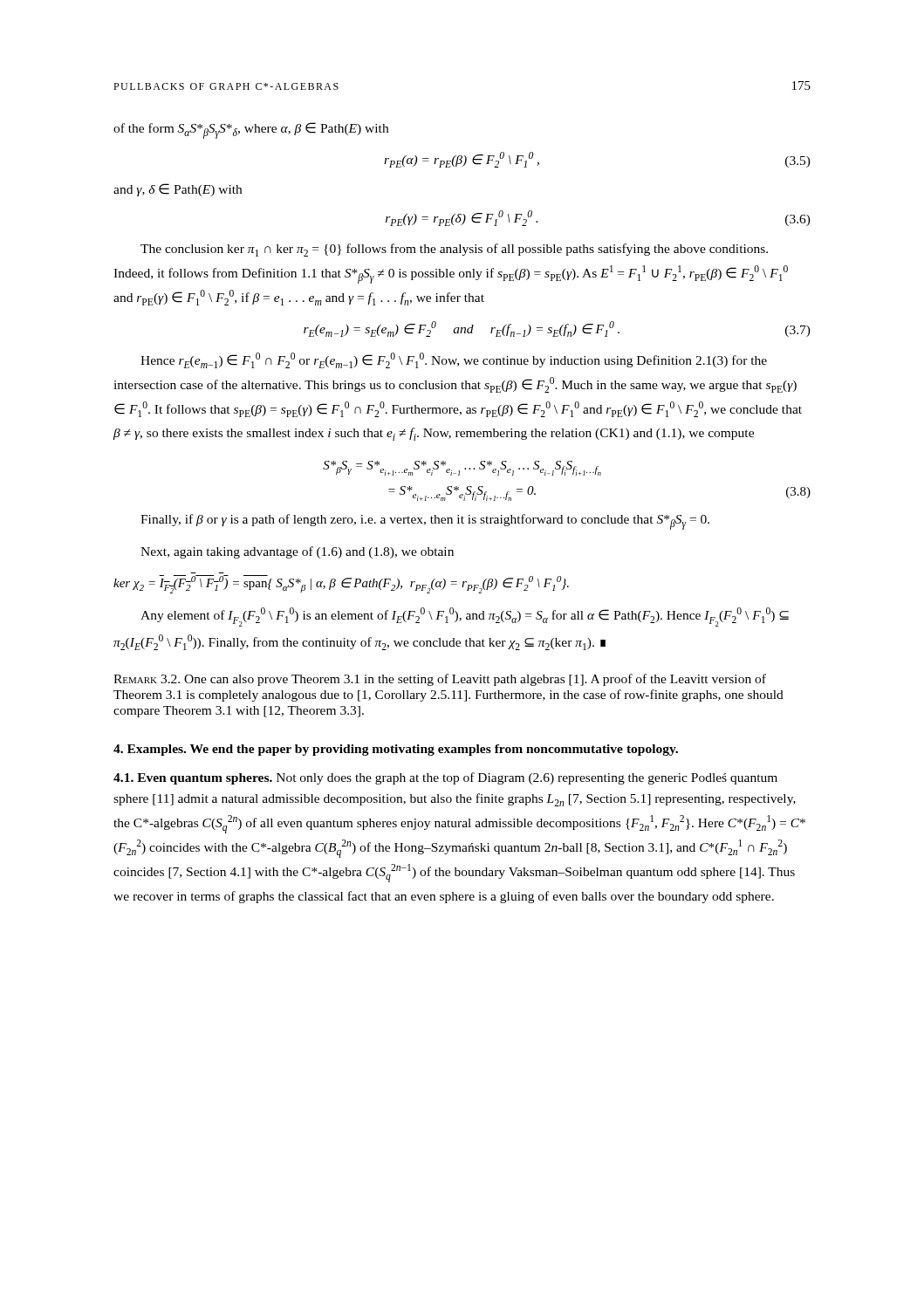Click on the region starting "ker χ2 ="
Image resolution: width=924 pixels, height=1309 pixels.
click(x=462, y=584)
